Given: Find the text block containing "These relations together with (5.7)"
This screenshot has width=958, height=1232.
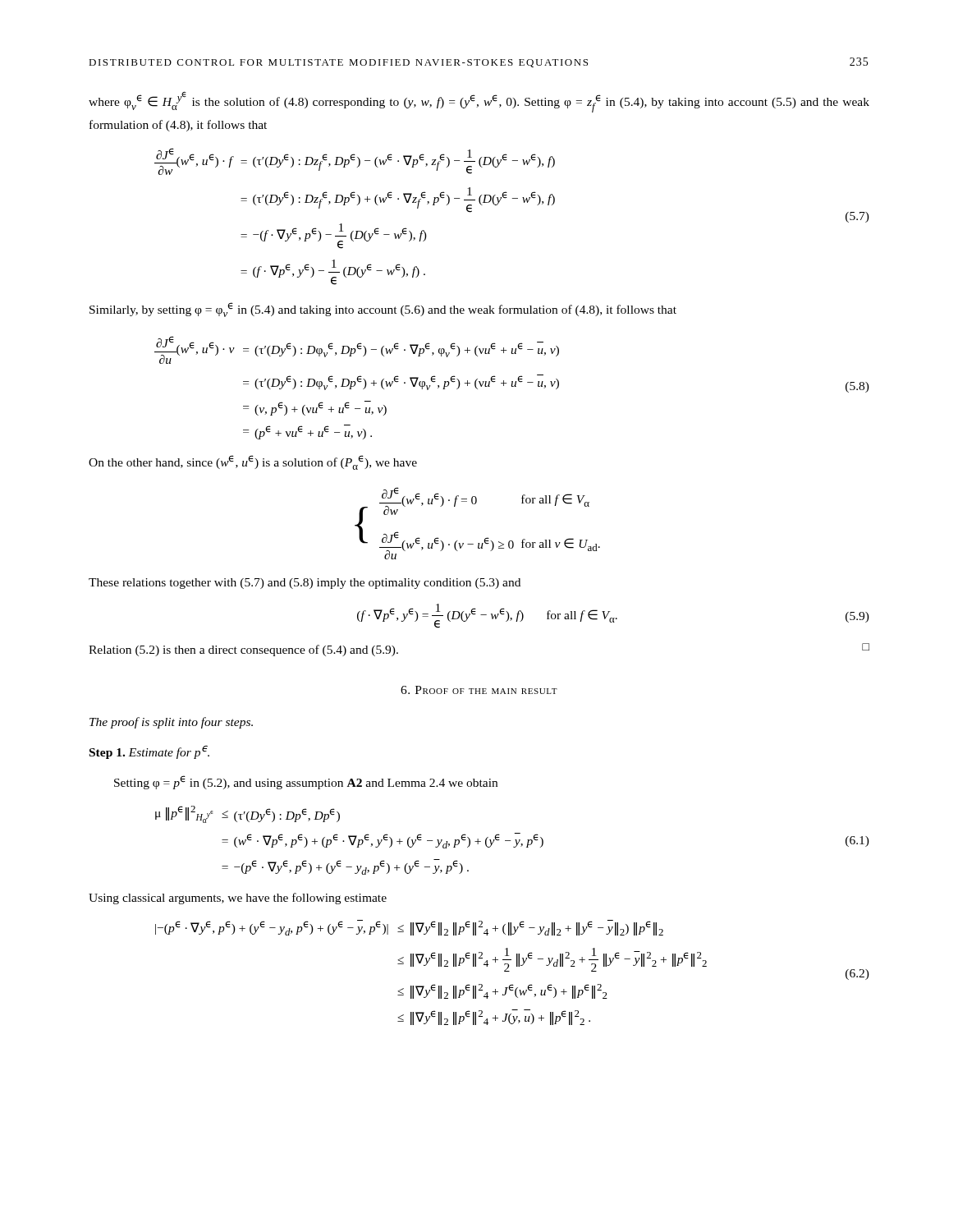Looking at the screenshot, I should 305,582.
